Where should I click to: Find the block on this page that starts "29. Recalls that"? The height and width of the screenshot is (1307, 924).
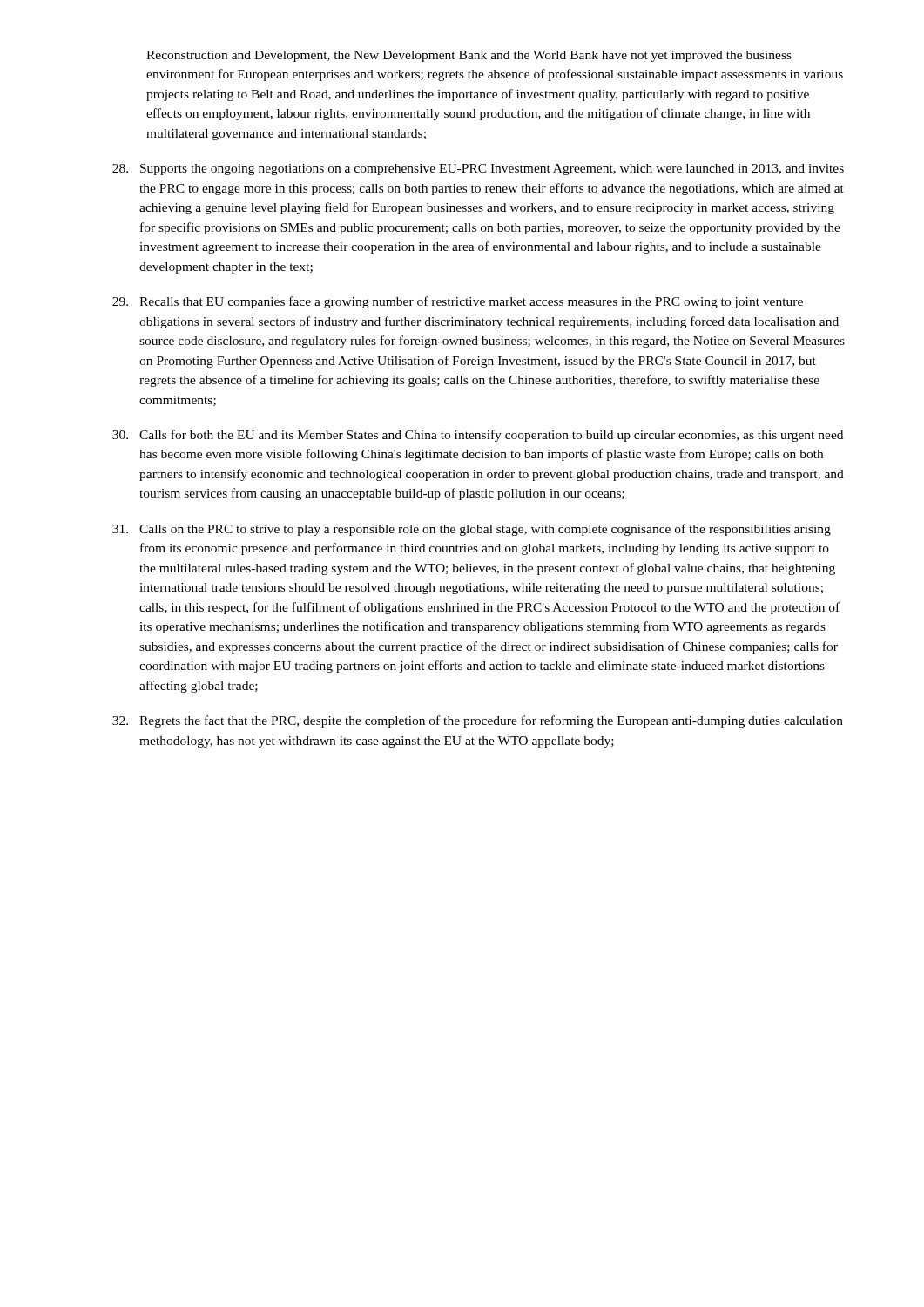(x=462, y=351)
